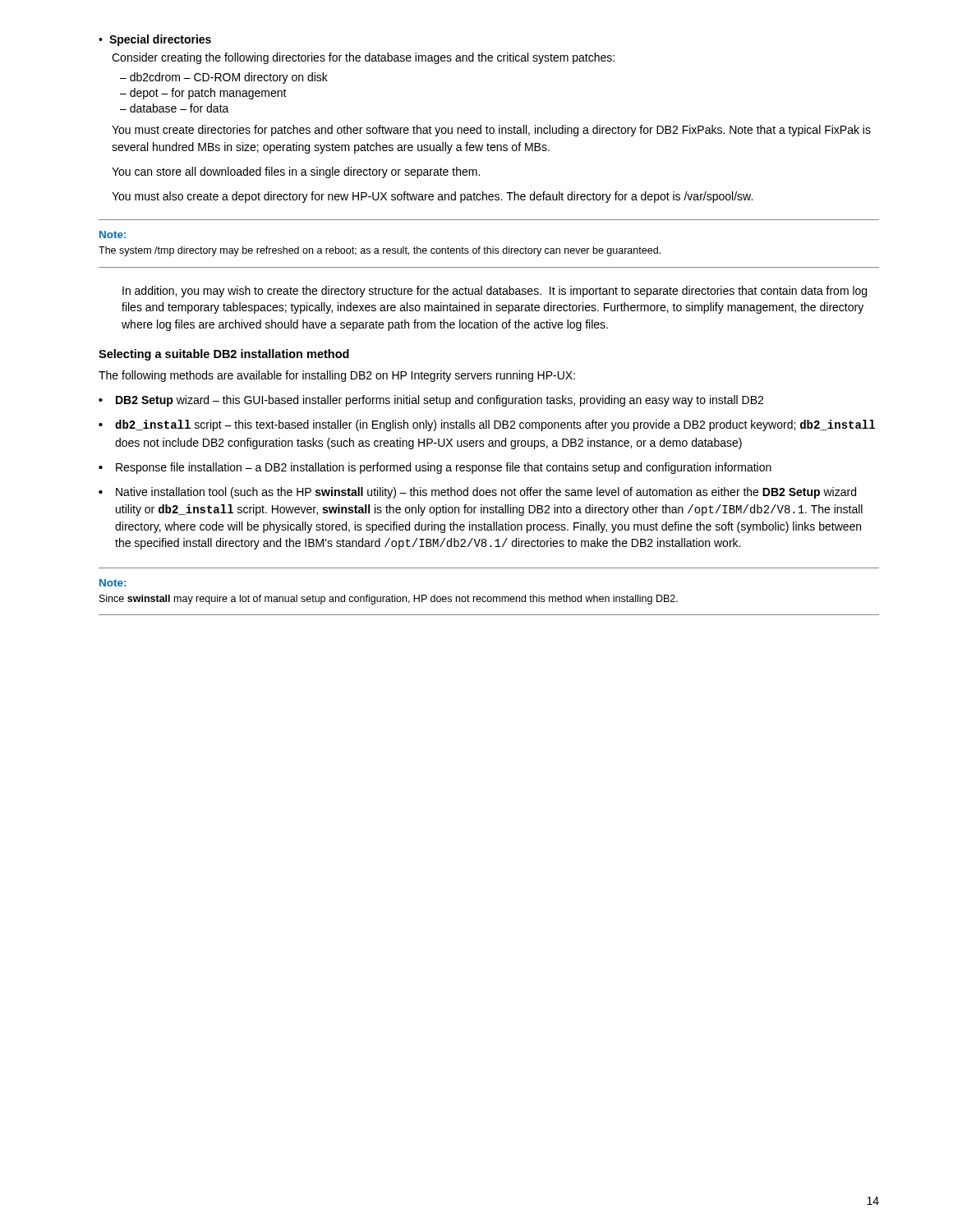Navigate to the text block starting "– db2cdrom – CD-ROM directory on disk"
Viewport: 953px width, 1232px height.
click(224, 77)
